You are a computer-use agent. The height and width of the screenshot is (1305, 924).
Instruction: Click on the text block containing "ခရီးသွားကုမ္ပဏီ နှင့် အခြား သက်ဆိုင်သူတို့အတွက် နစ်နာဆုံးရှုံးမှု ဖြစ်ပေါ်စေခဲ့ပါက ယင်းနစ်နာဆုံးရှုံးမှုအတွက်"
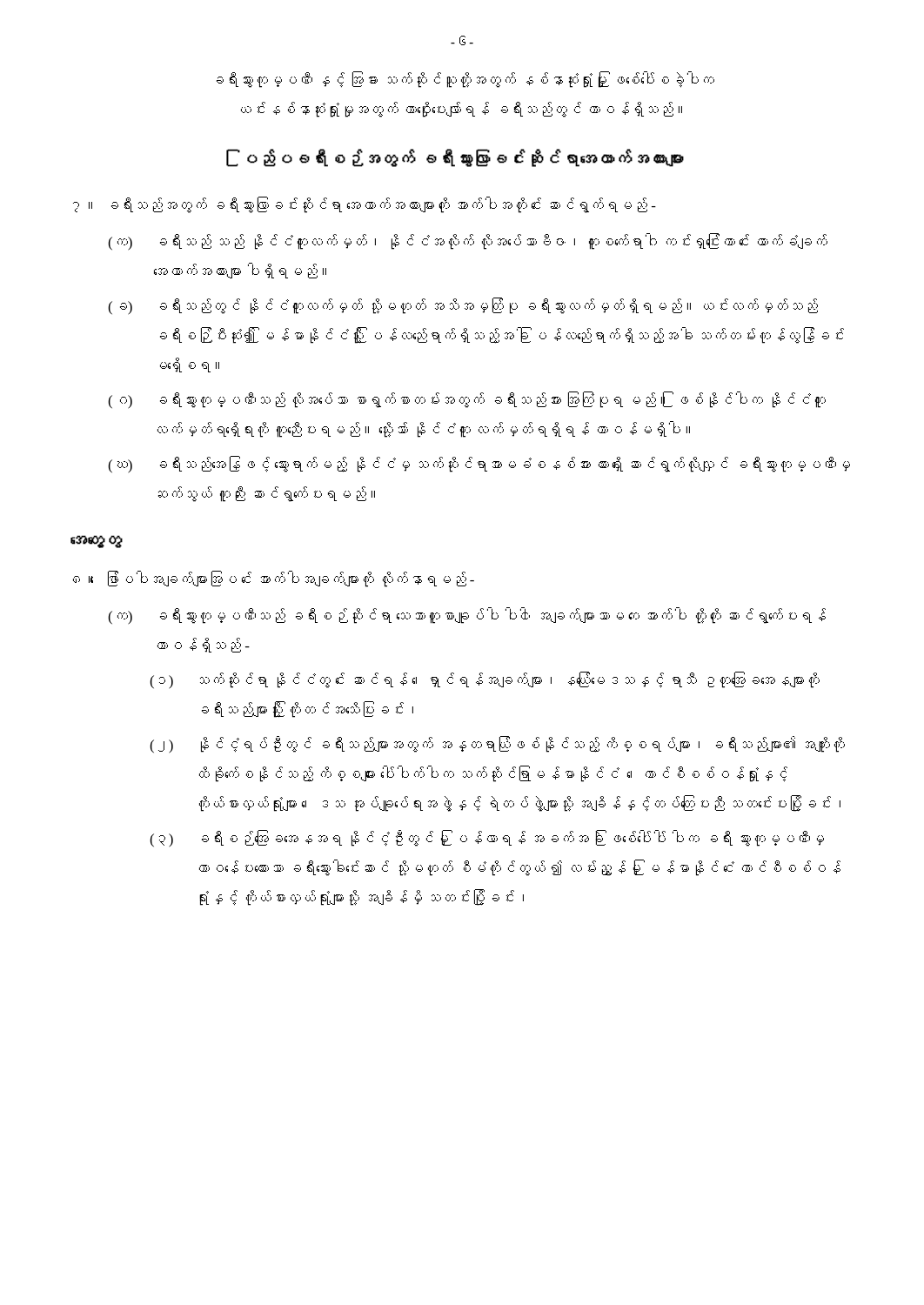point(462,95)
